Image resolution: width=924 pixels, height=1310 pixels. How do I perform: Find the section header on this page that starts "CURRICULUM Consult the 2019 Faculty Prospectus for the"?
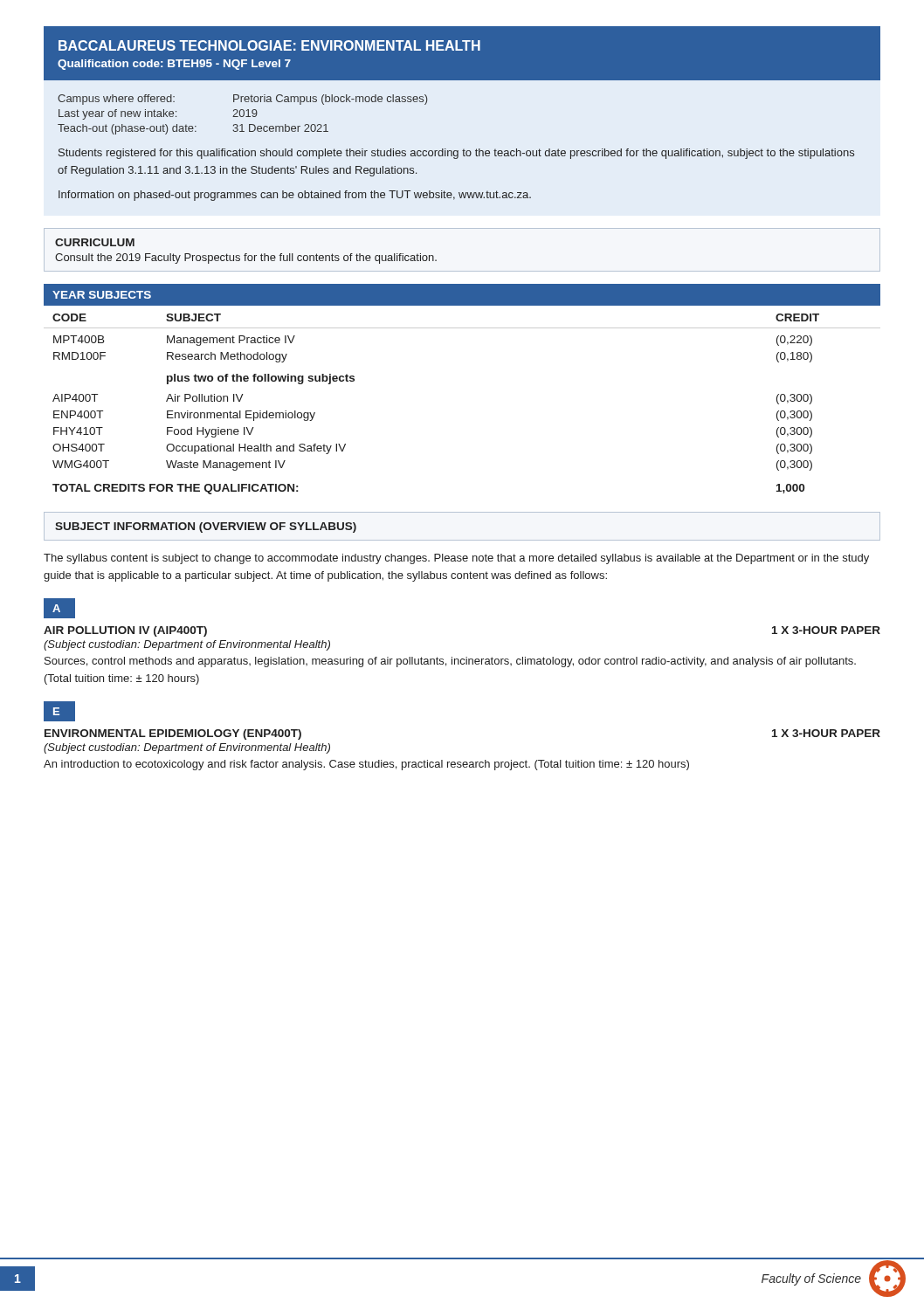pyautogui.click(x=95, y=242)
